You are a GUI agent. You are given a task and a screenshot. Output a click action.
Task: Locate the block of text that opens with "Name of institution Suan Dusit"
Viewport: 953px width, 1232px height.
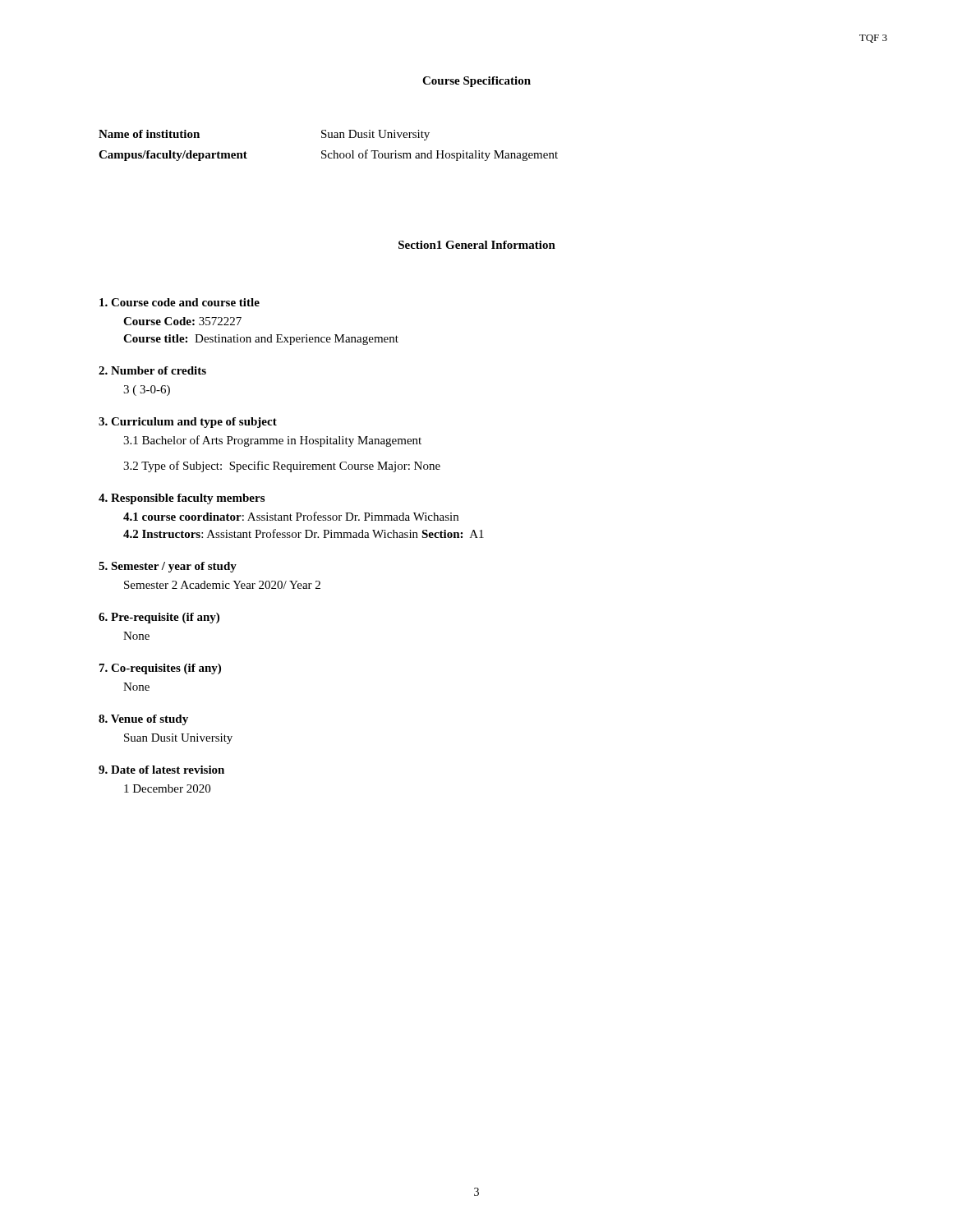[493, 145]
